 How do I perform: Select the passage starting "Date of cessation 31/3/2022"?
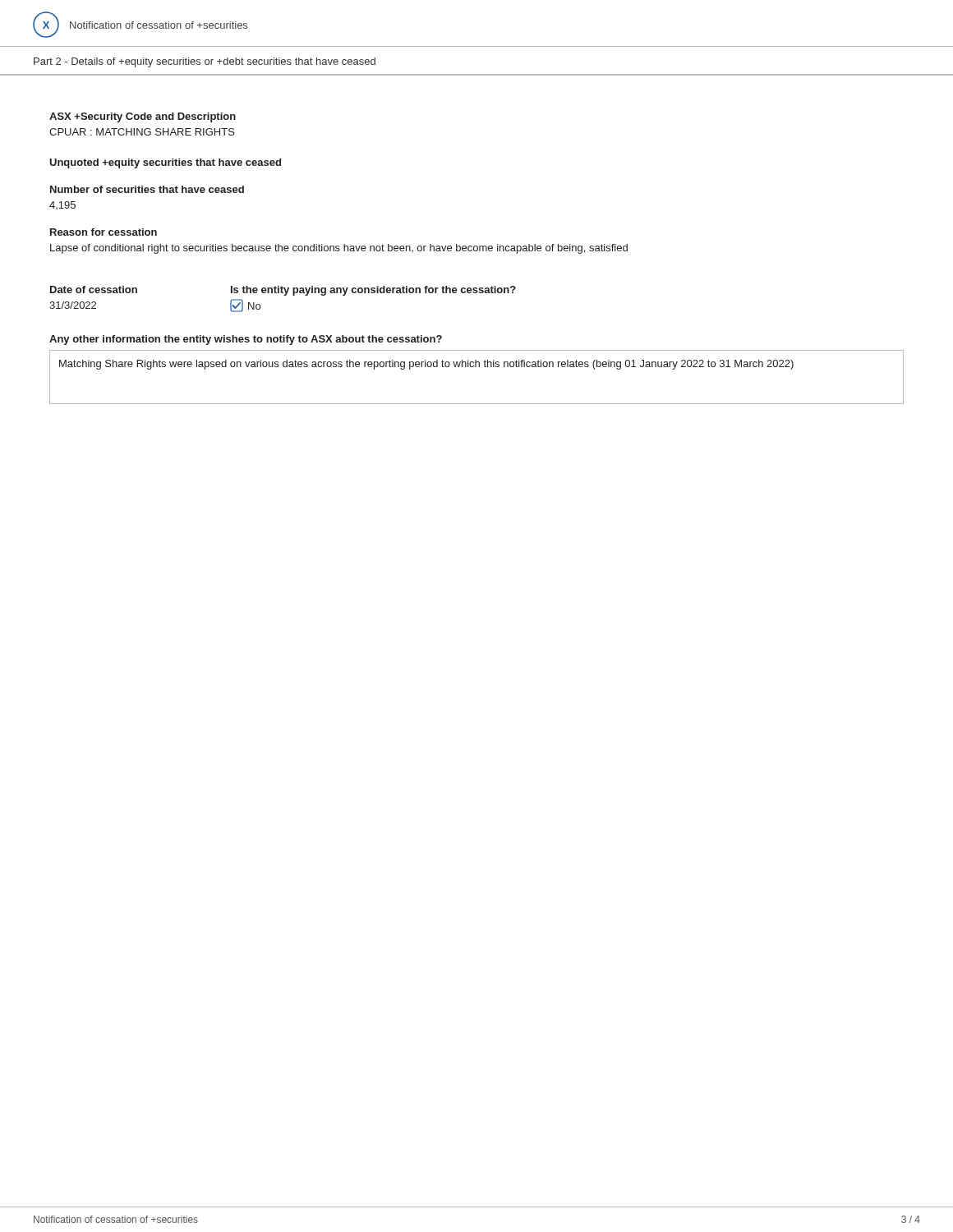coord(140,297)
